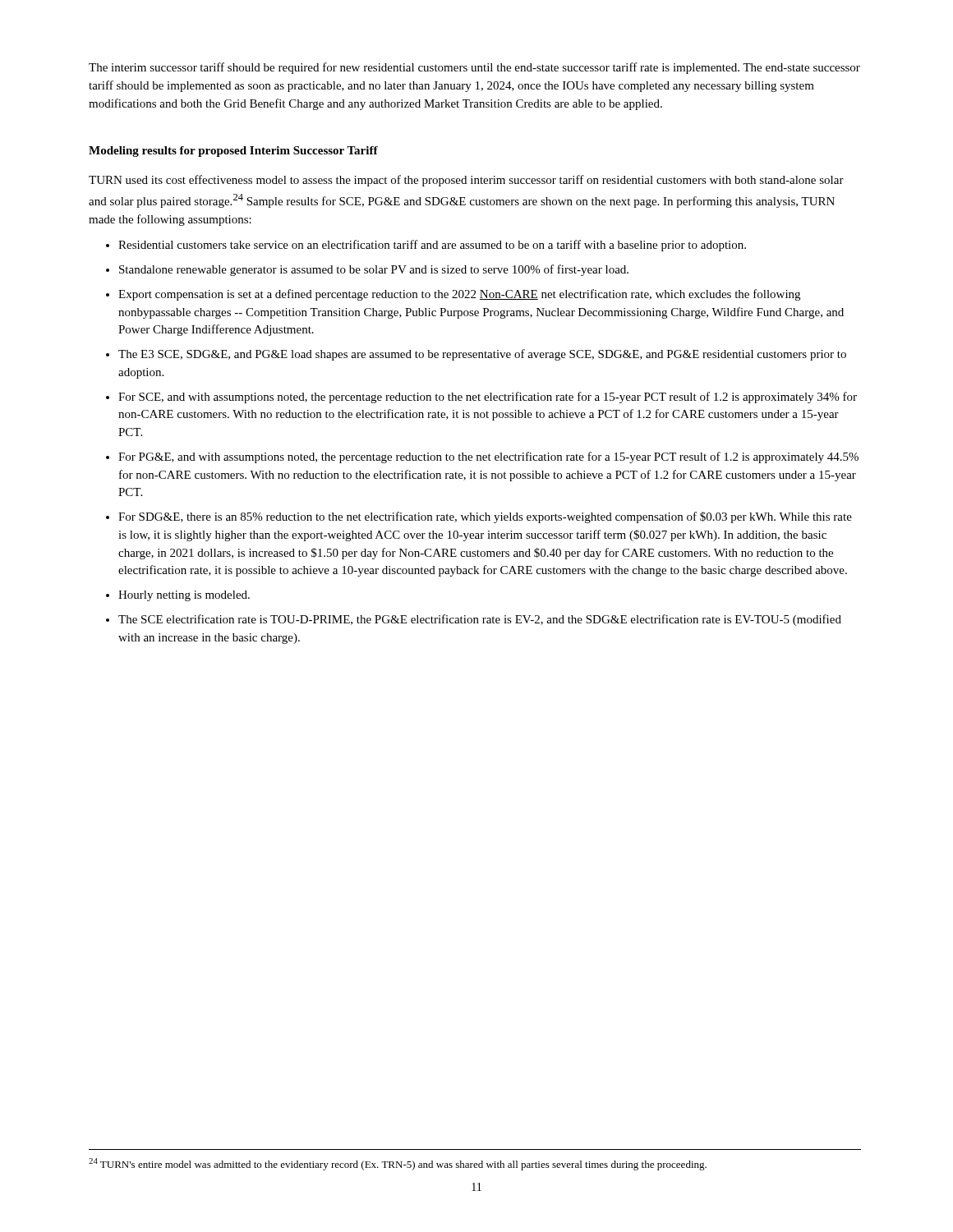
Task: Select the list item containing "Hourly netting is"
Action: click(184, 595)
